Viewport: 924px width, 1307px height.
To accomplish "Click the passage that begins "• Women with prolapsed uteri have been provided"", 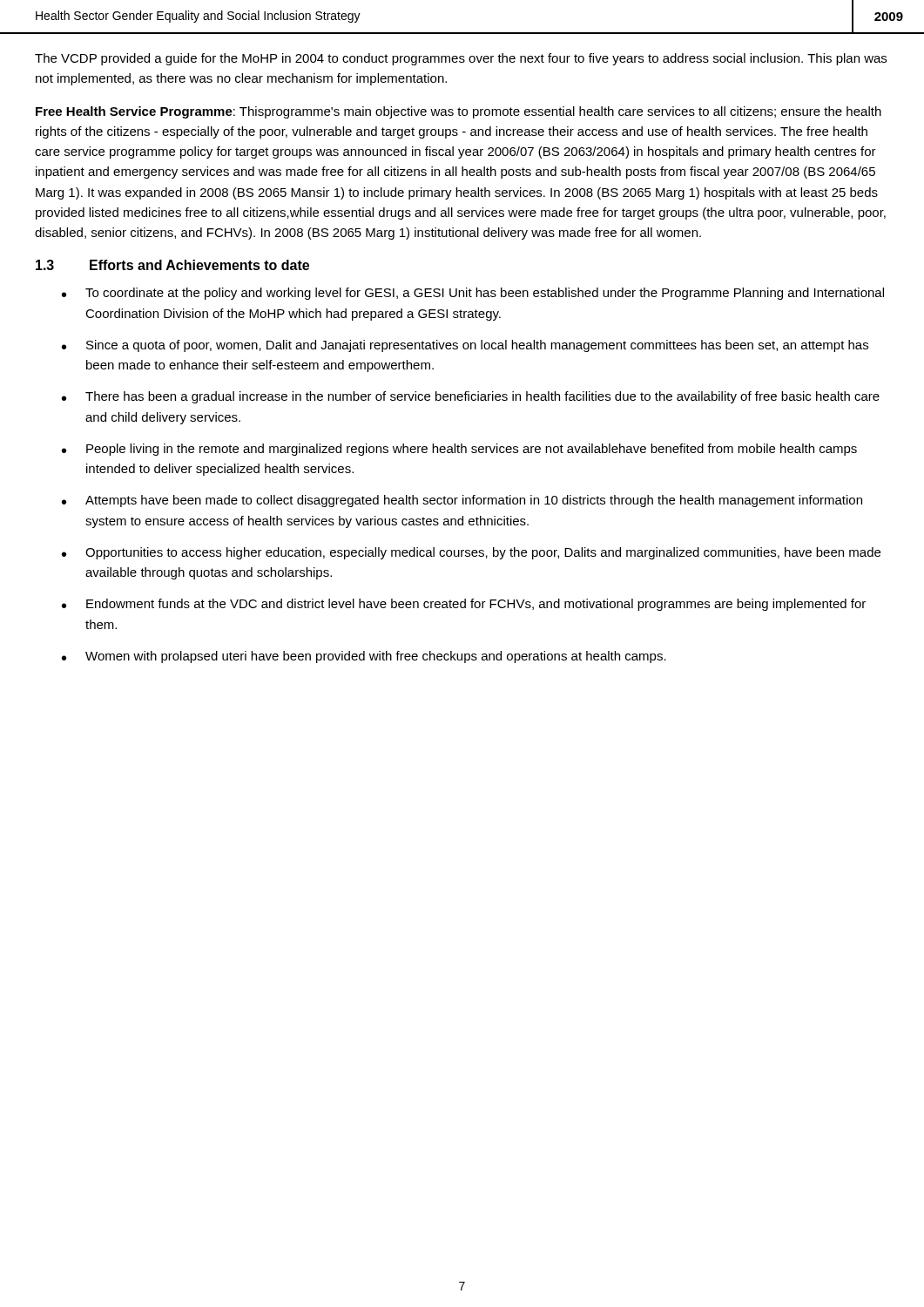I will (475, 657).
